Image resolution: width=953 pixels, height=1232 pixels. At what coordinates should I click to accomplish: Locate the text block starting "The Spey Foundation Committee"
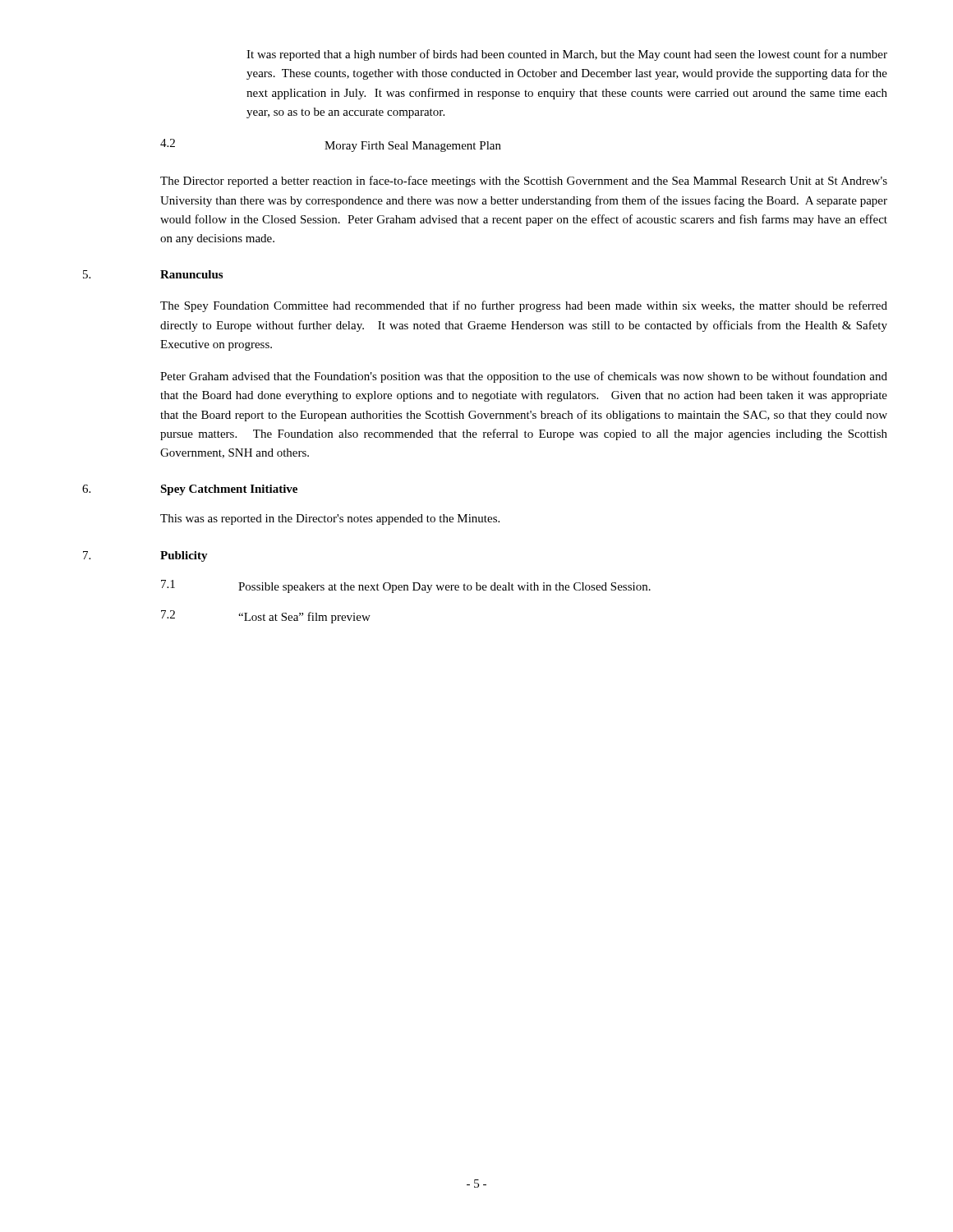(x=524, y=325)
